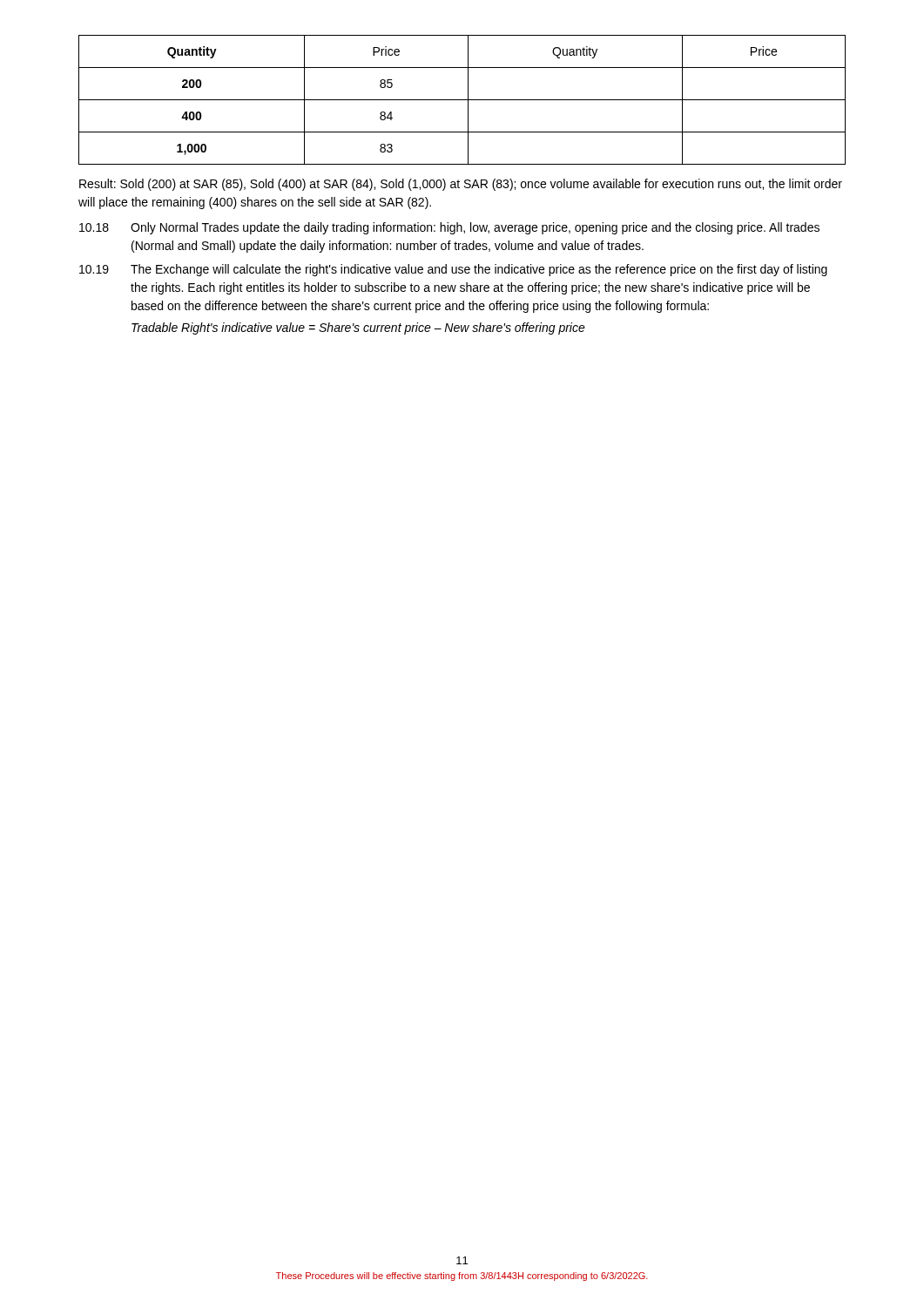Image resolution: width=924 pixels, height=1307 pixels.
Task: Point to the text starting "10.19 The Exchange will calculate the right's indicative"
Action: pos(462,288)
